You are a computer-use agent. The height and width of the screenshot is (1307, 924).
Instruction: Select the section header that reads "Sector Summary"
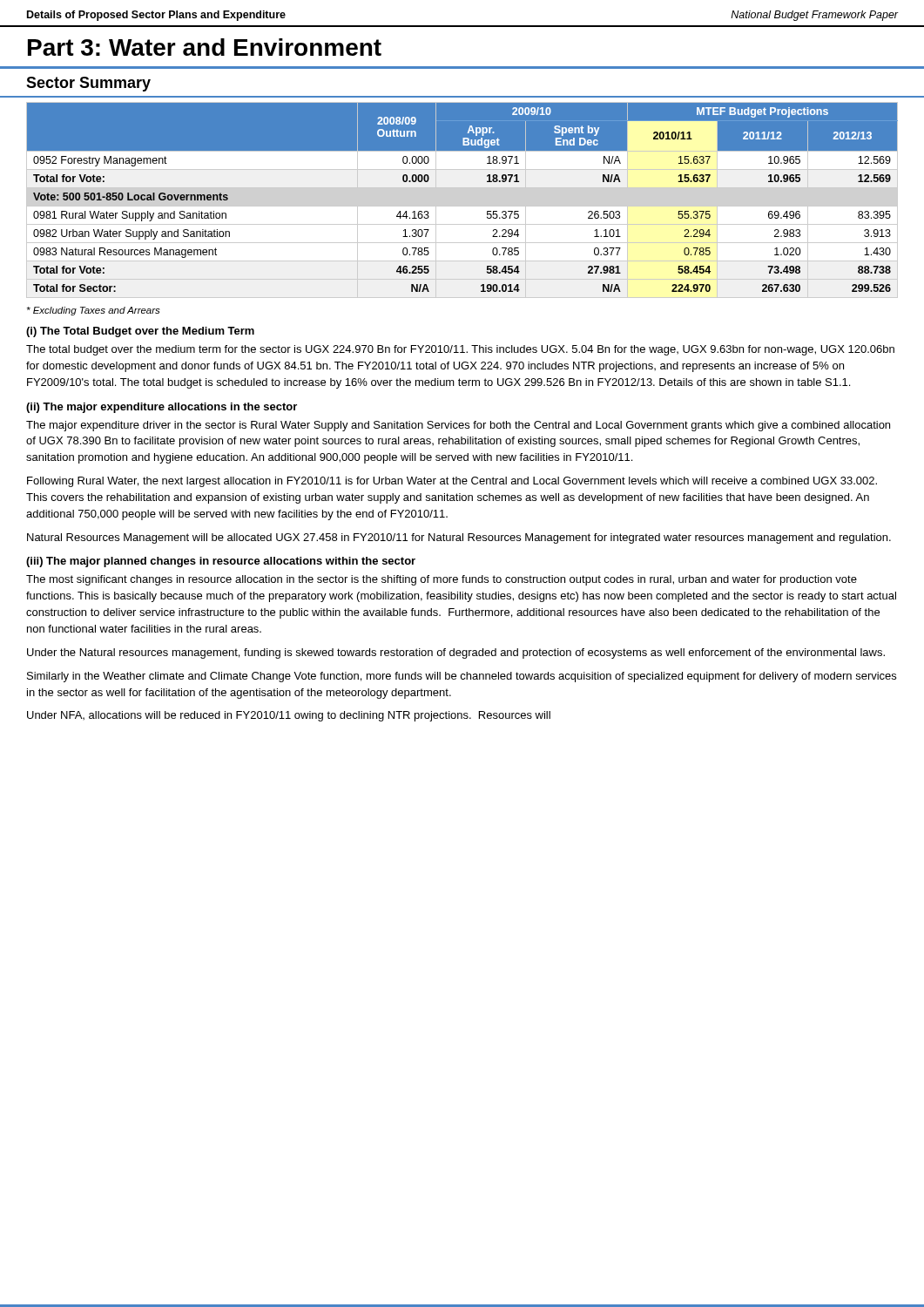88,83
